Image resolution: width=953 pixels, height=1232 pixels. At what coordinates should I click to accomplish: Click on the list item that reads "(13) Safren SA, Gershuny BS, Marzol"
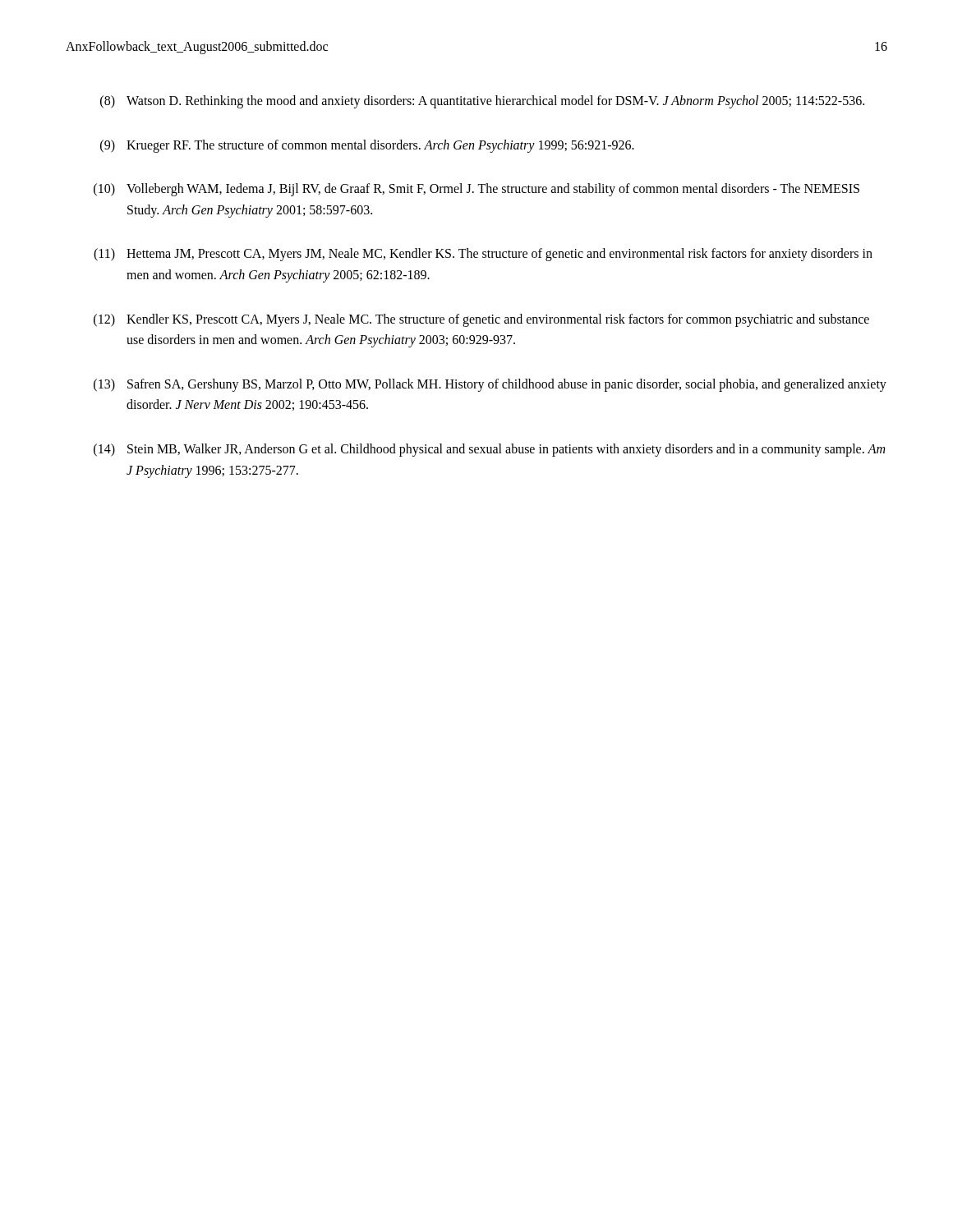(476, 395)
